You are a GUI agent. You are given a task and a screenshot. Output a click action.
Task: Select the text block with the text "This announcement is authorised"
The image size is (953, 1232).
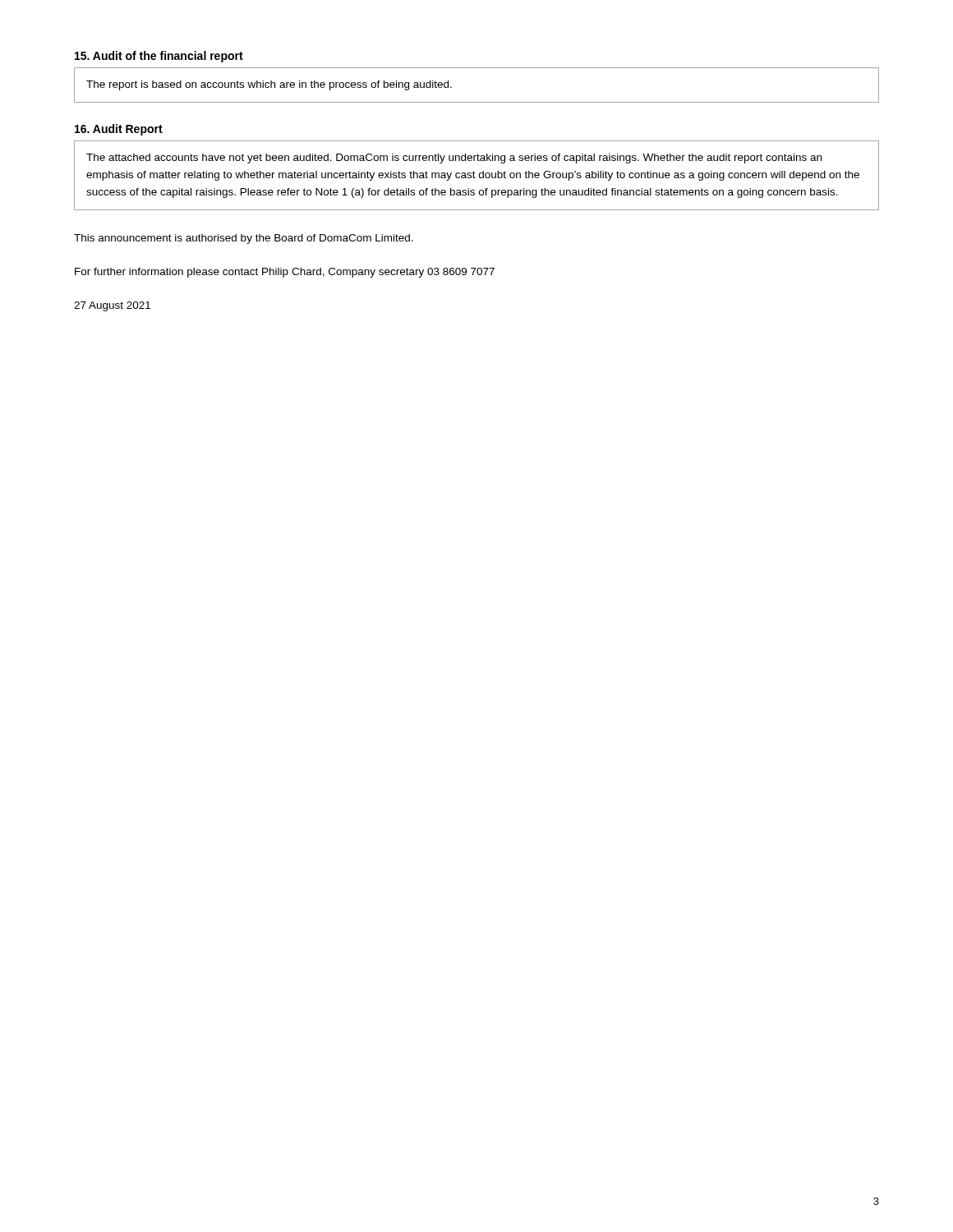tap(244, 238)
